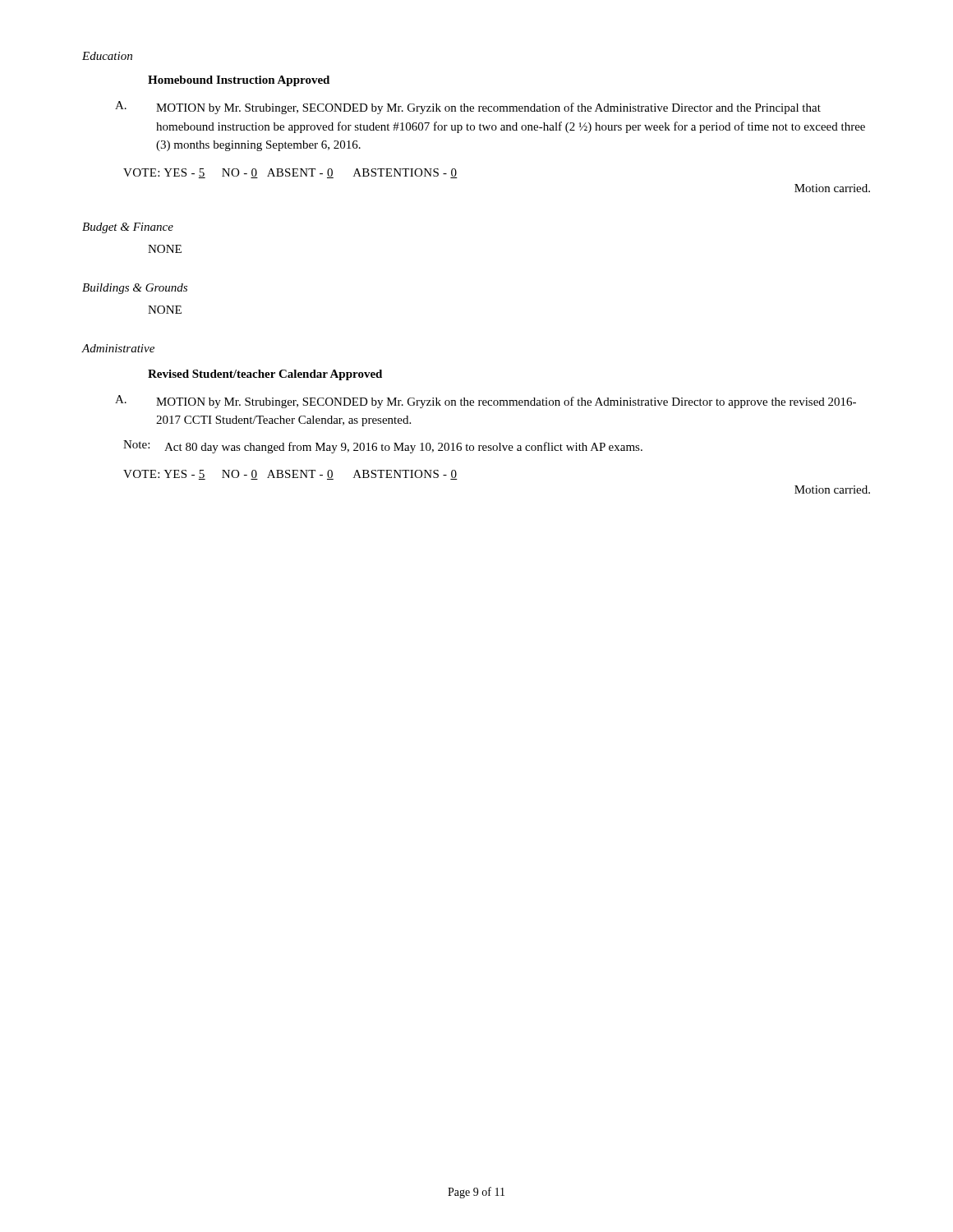Click on the section header that says "Budget & Finance"

pyautogui.click(x=128, y=226)
